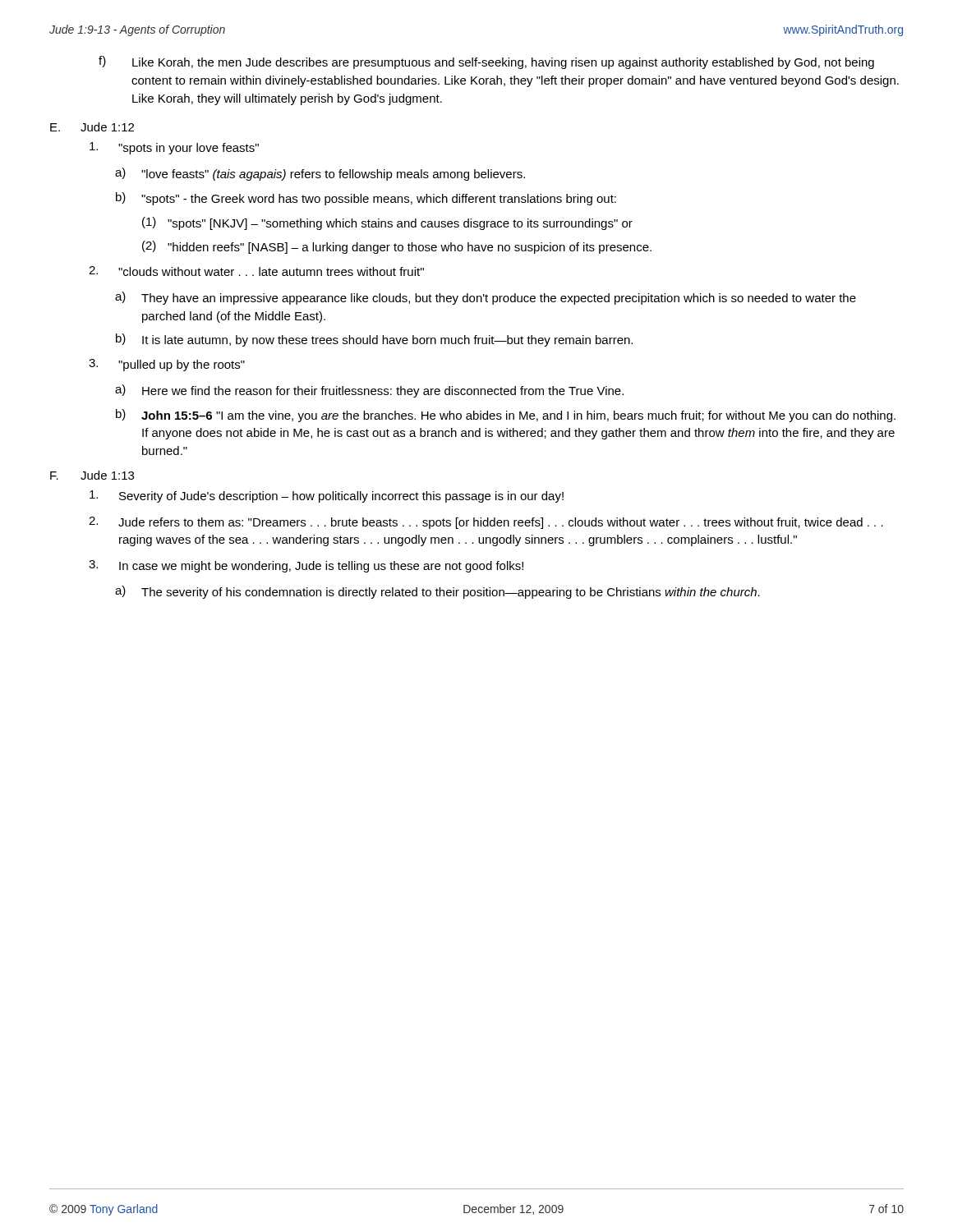Find the block starting "a) "love feasts" (tais agapais) refers to"

509,174
